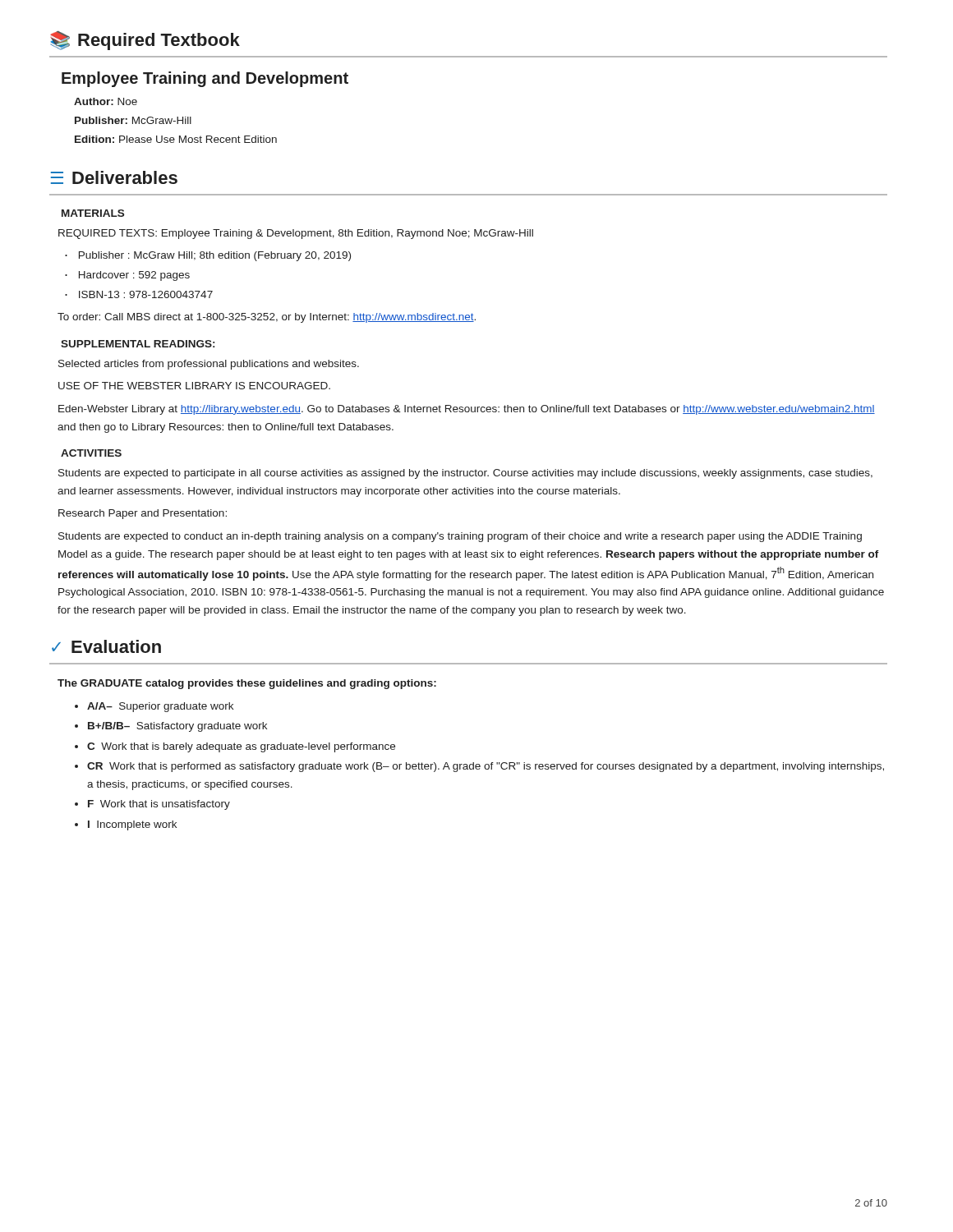Locate the text block containing "Author: Noe Publisher: McGraw-Hill Edition: Please"
953x1232 pixels.
coord(176,120)
